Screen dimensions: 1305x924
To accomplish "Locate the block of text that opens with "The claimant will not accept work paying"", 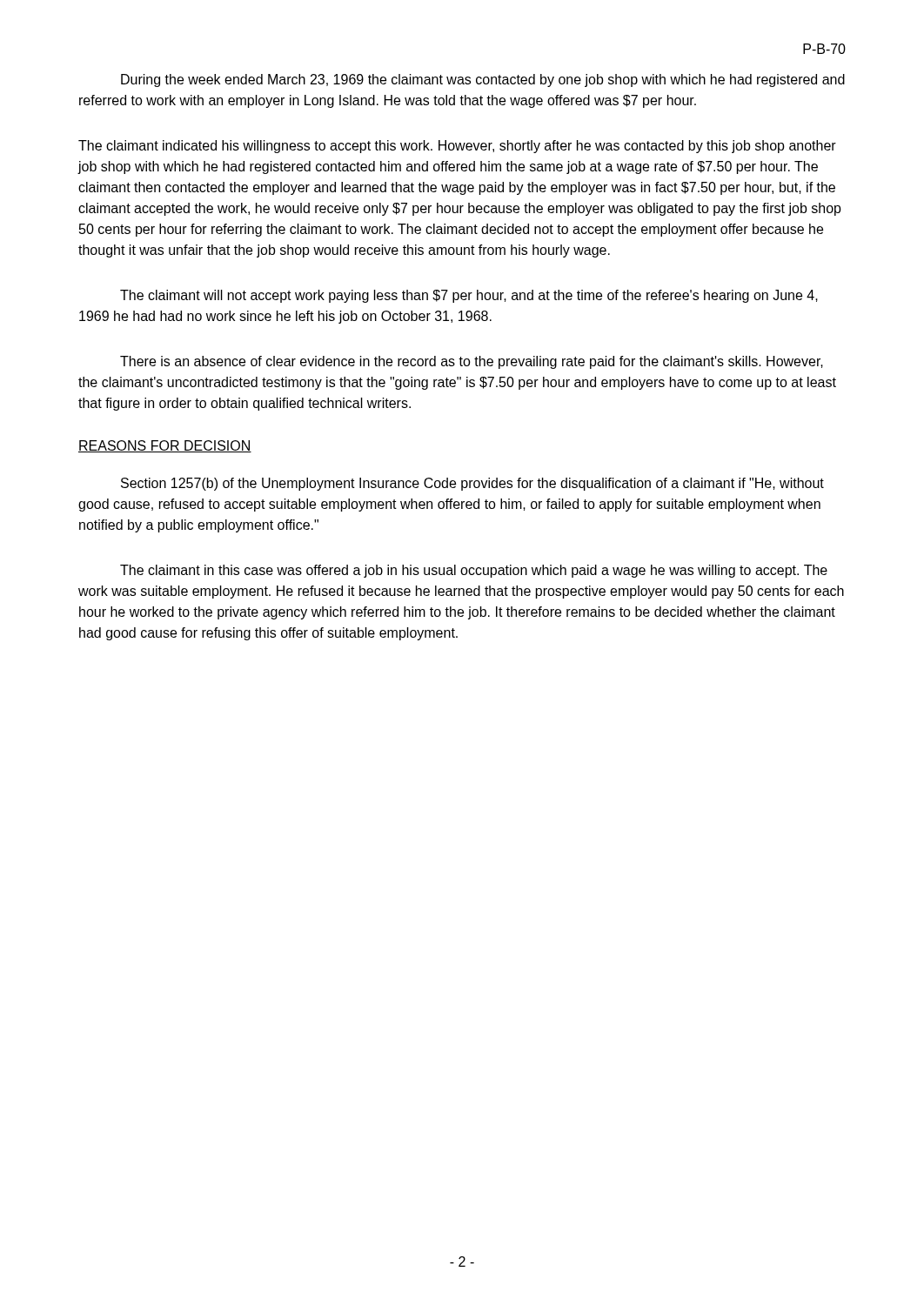I will pyautogui.click(x=448, y=306).
